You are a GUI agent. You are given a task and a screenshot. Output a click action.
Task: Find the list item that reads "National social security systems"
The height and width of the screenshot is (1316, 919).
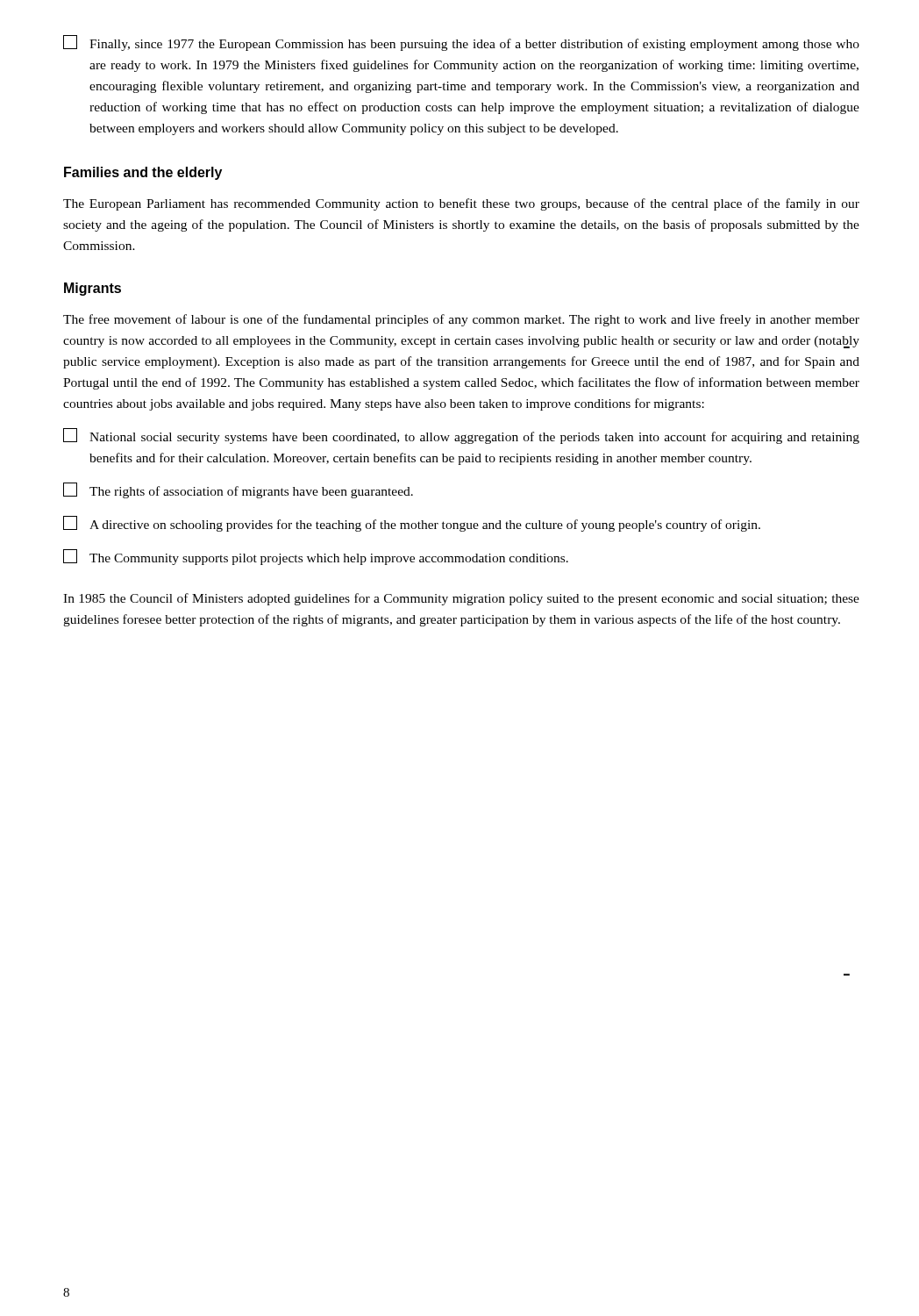[461, 448]
